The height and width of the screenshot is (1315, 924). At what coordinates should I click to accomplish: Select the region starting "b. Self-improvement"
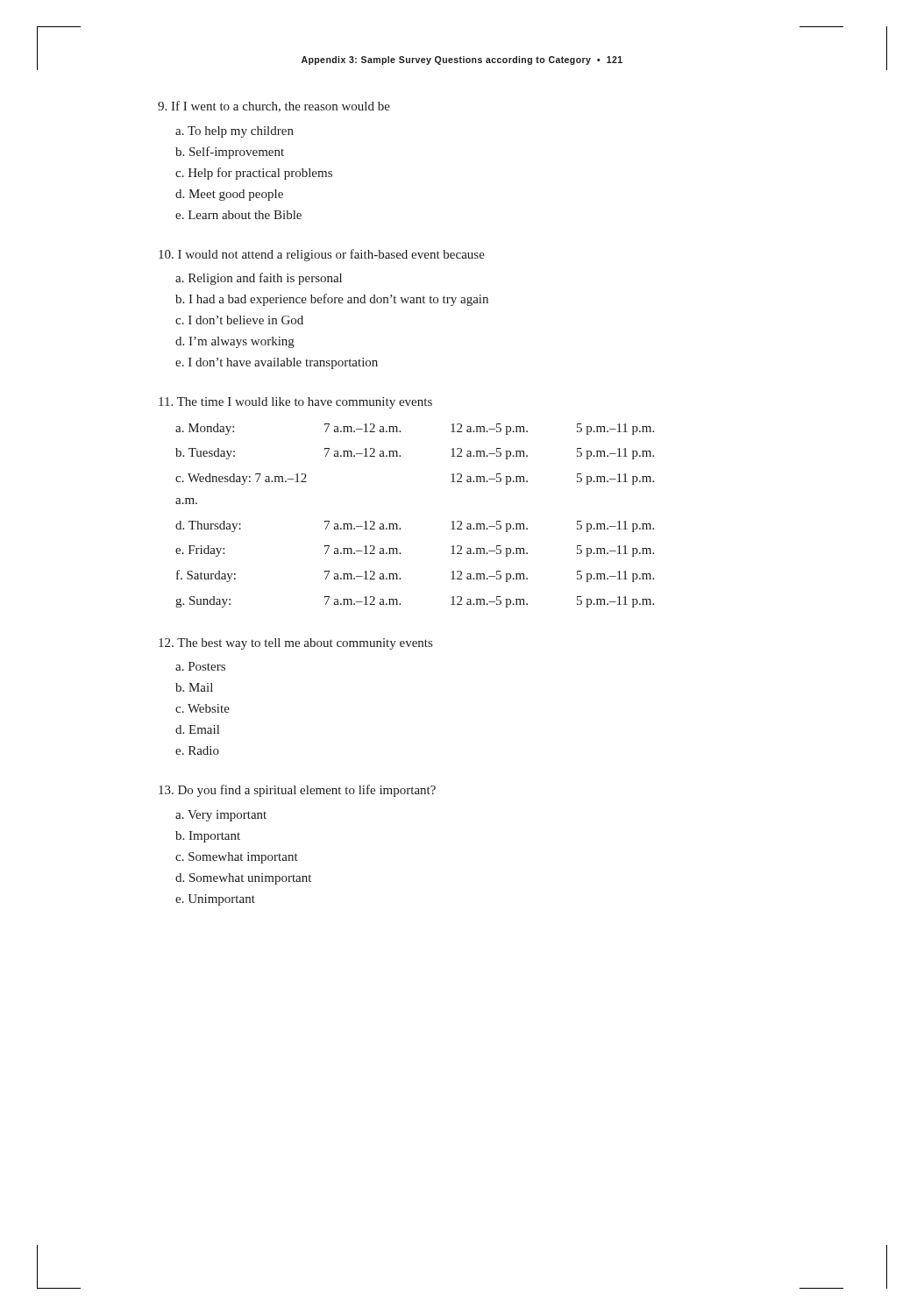click(x=230, y=151)
